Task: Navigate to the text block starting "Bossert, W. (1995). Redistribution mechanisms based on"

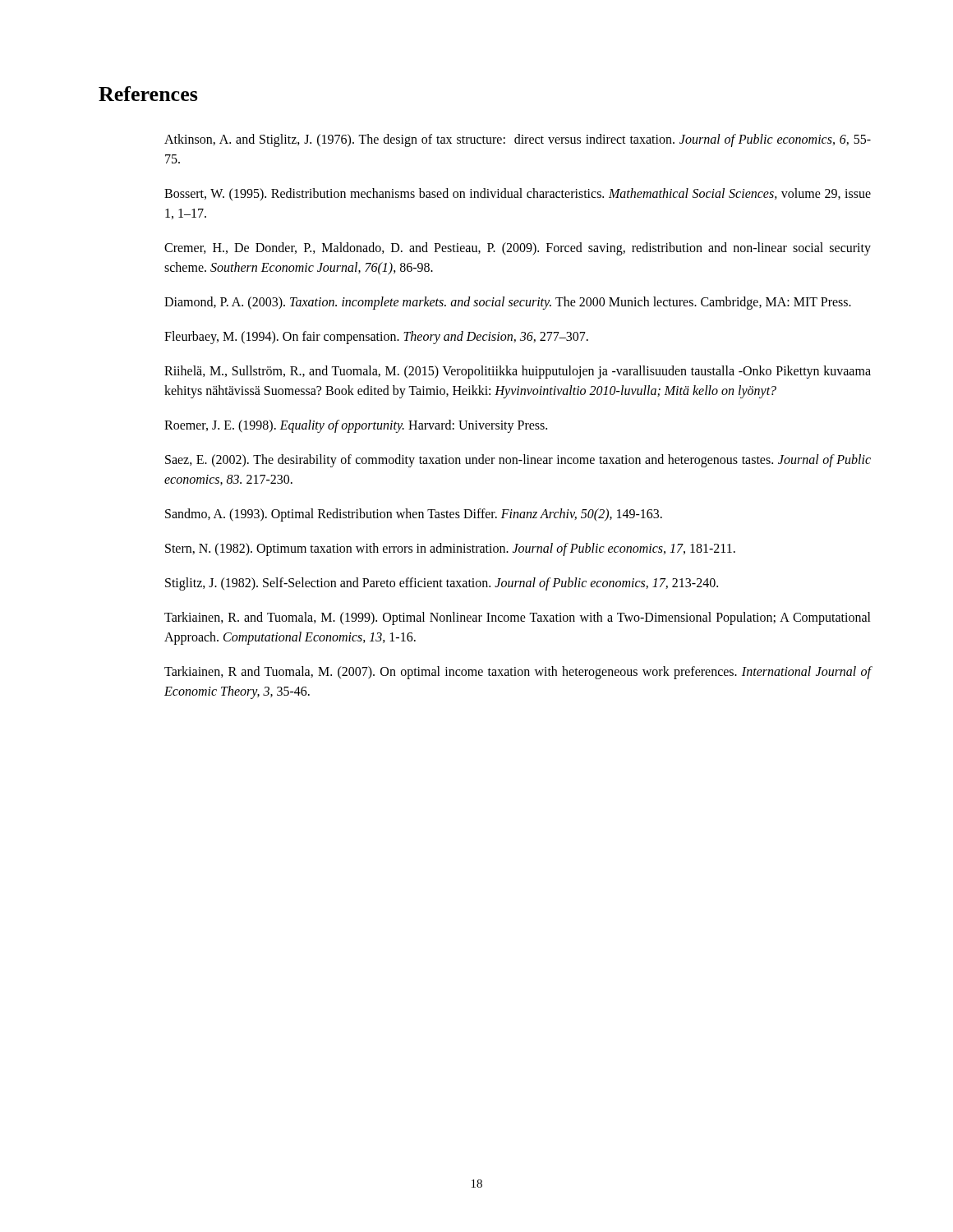Action: (x=518, y=203)
